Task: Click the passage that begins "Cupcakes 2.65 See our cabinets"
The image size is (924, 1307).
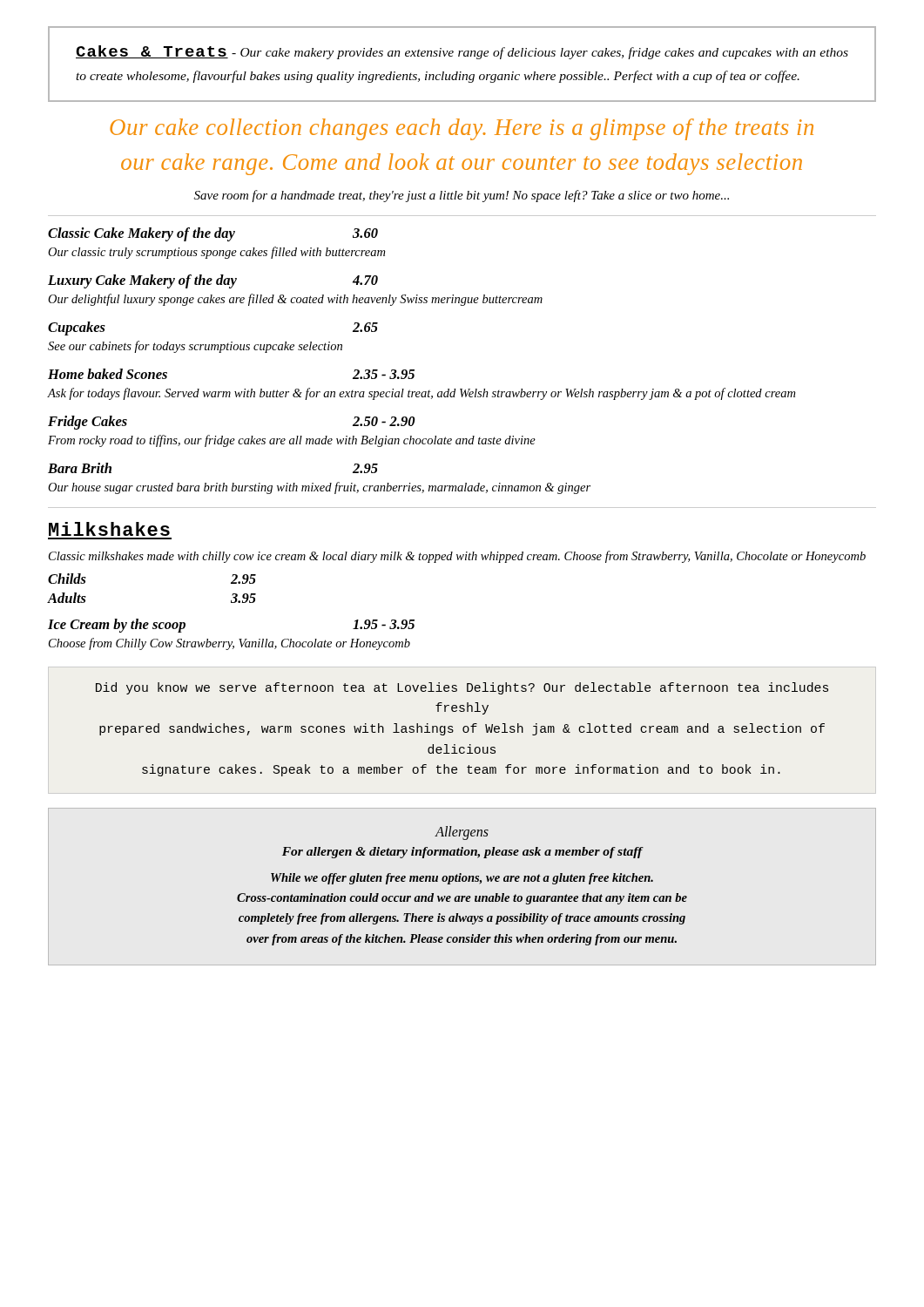Action: point(75,327)
